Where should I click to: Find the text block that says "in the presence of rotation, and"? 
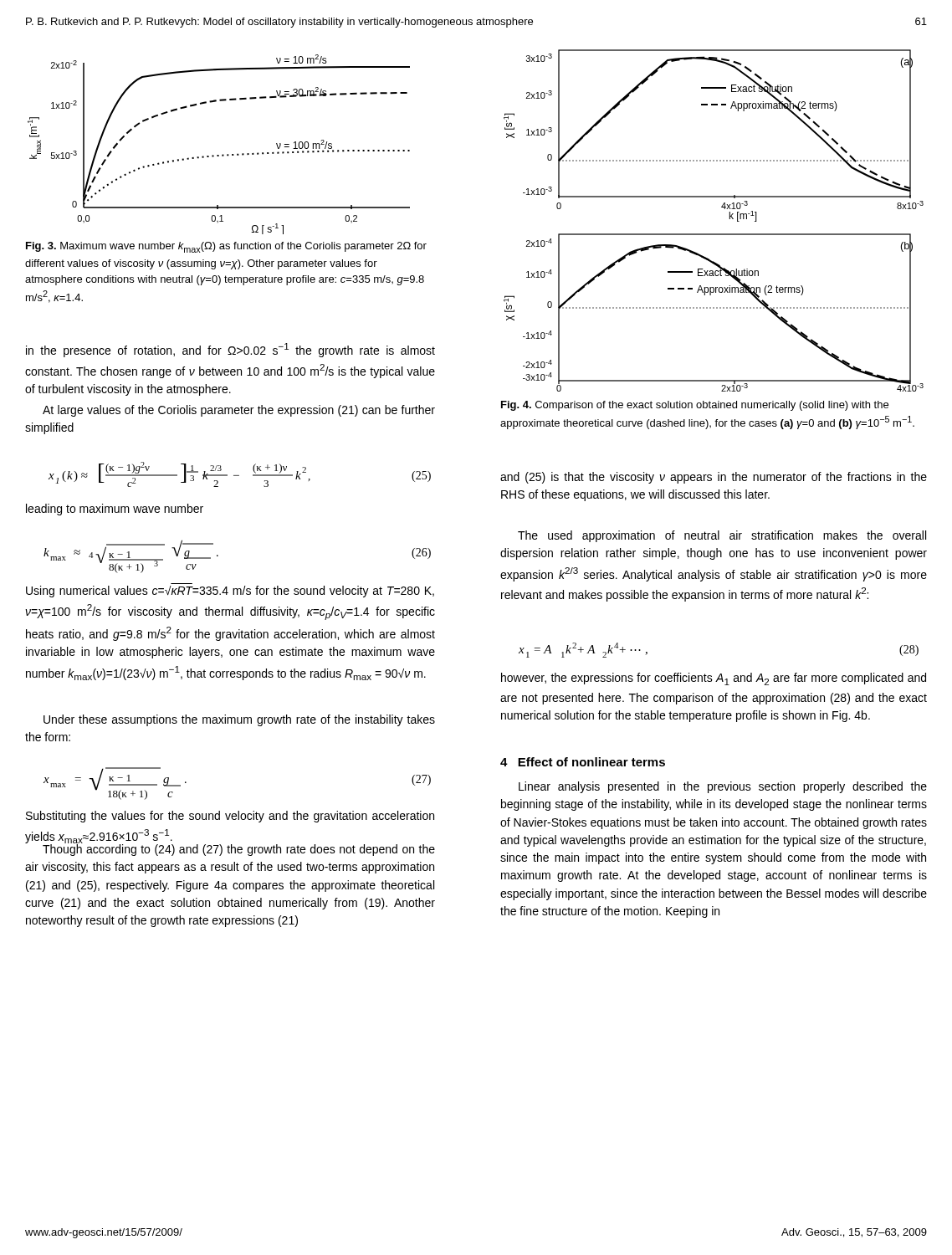pyautogui.click(x=230, y=368)
